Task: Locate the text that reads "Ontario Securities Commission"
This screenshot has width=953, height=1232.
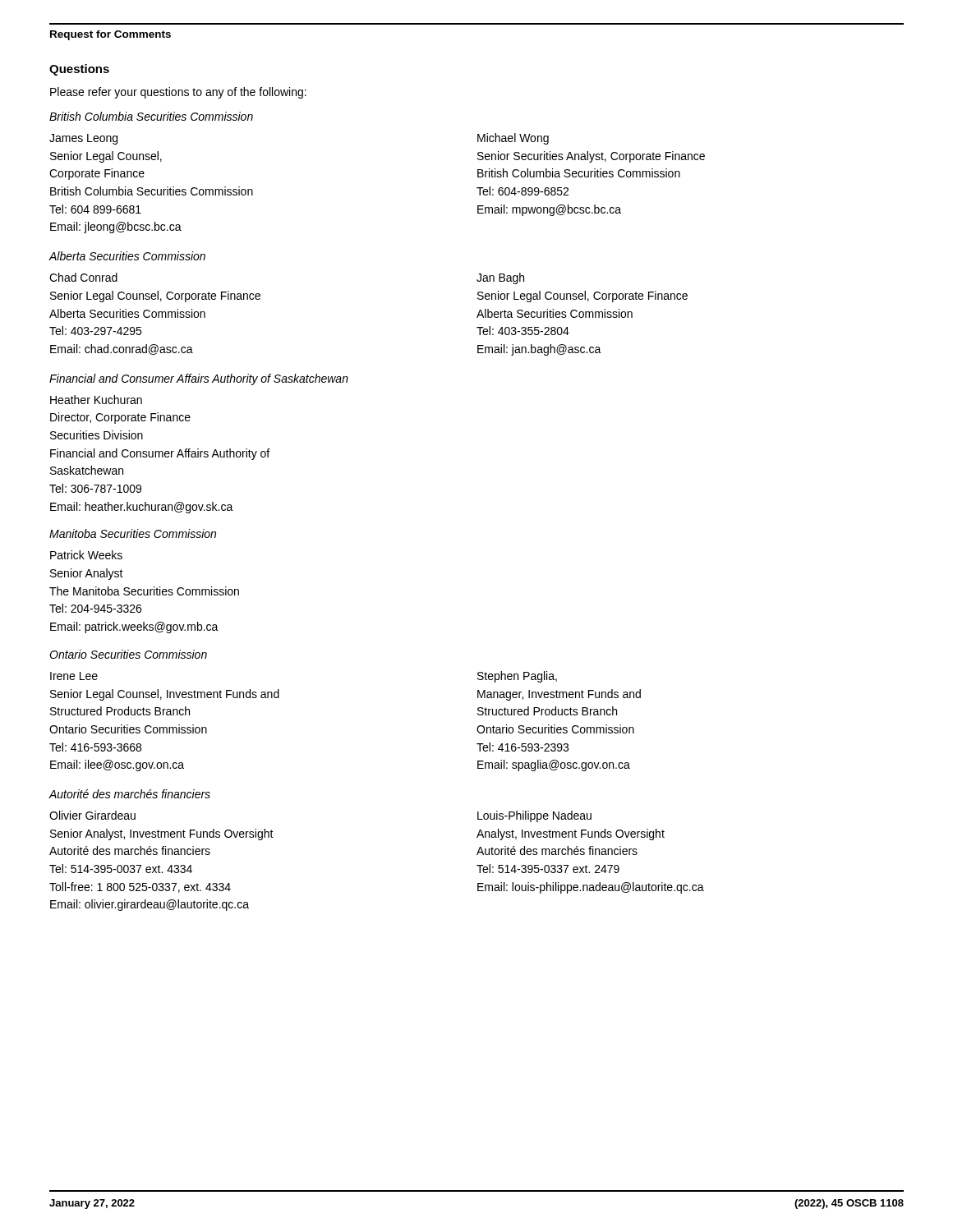Action: [128, 654]
